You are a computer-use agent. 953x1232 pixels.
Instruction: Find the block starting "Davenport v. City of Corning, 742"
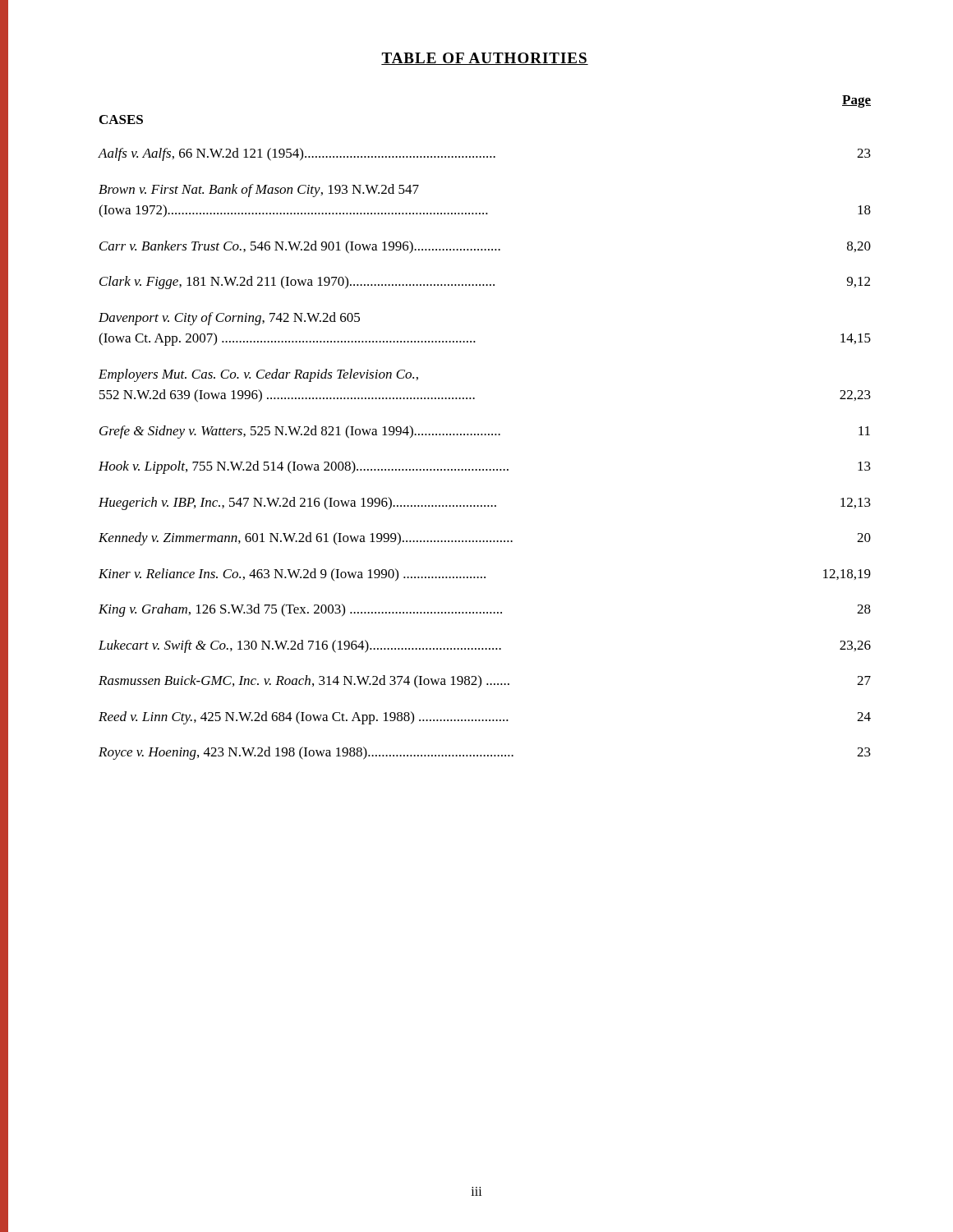tap(229, 319)
